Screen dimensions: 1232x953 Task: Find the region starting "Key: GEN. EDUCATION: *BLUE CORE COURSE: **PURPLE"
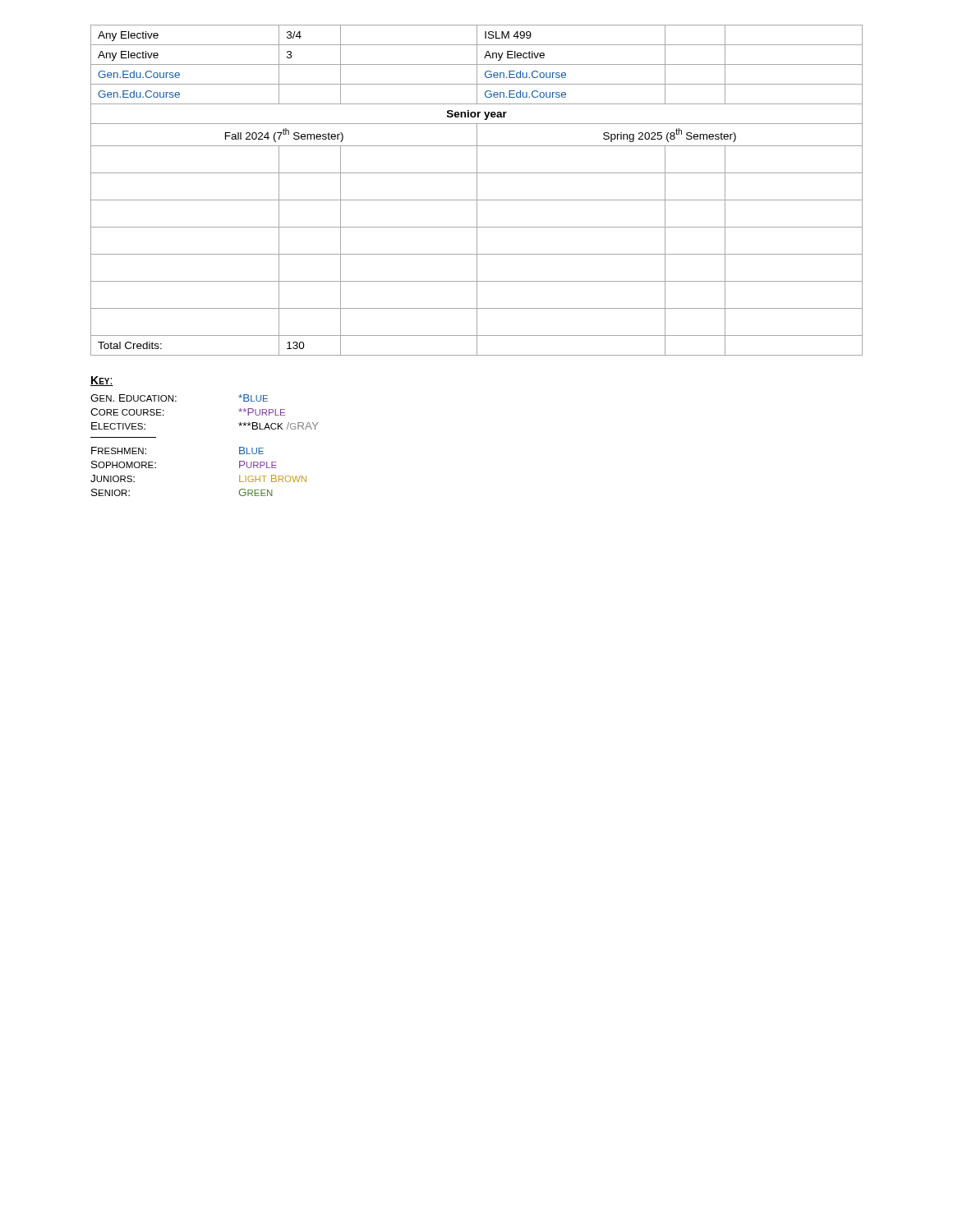click(102, 381)
